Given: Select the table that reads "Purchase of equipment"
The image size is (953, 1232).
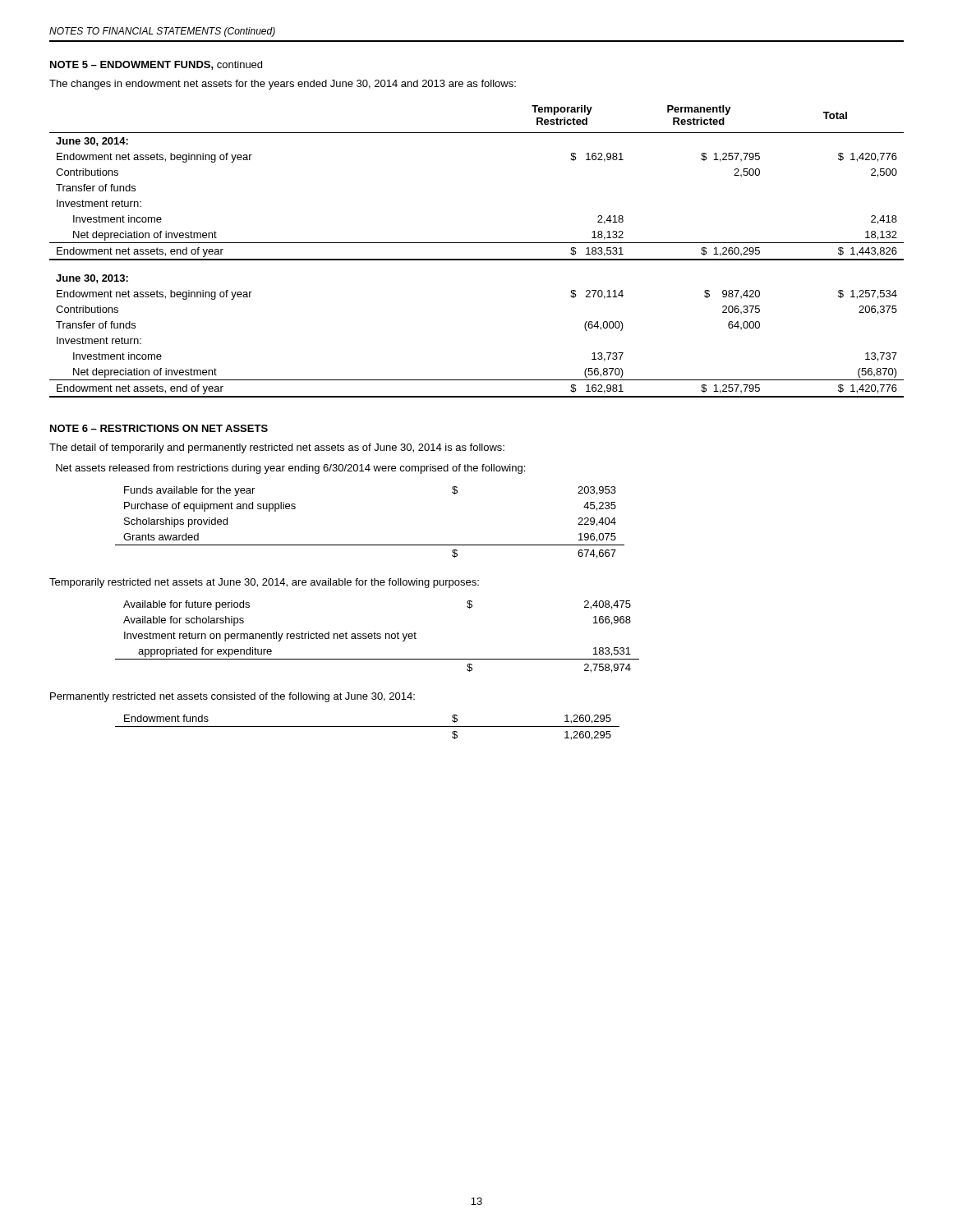Looking at the screenshot, I should pos(476,522).
